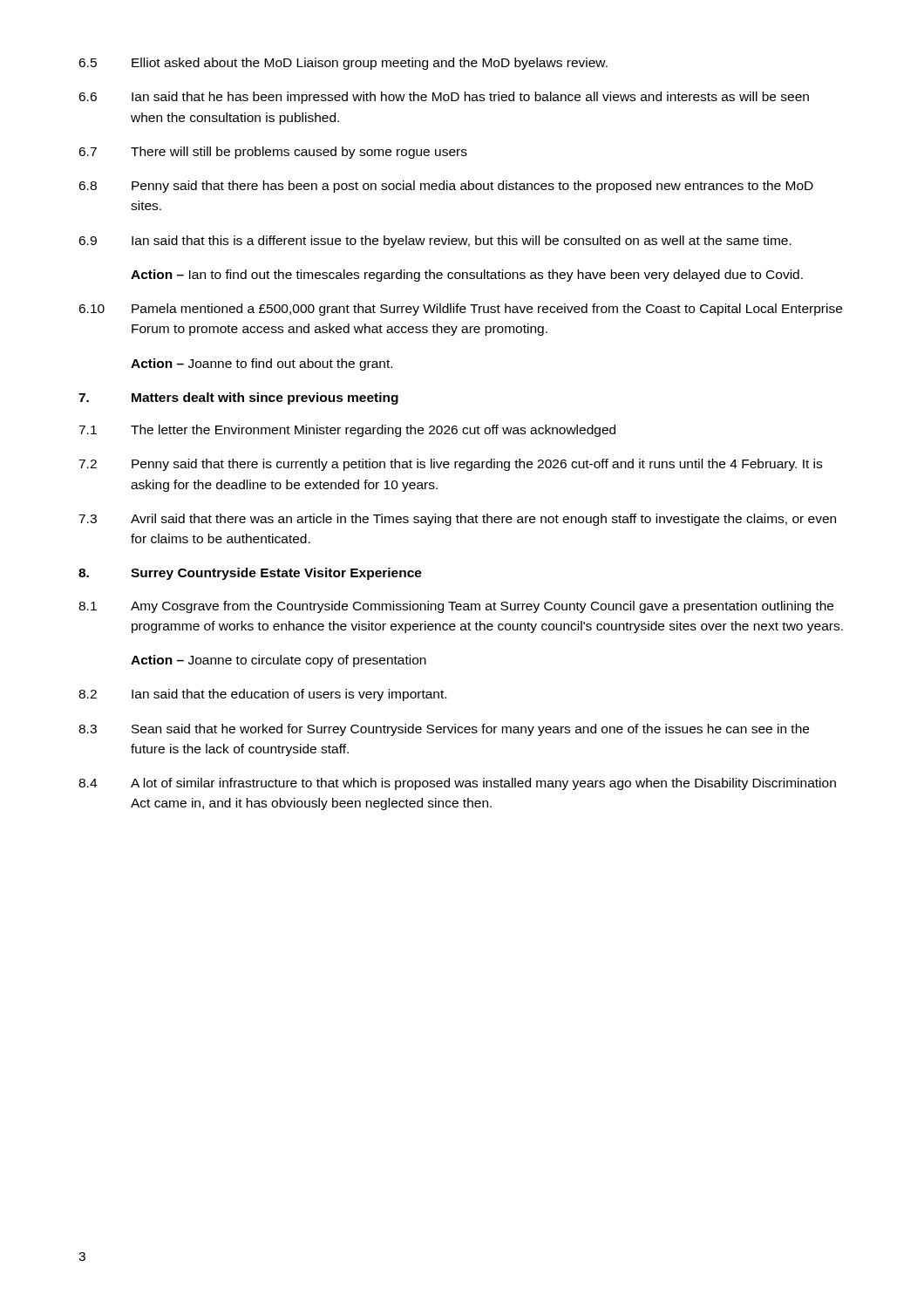Point to the text block starting "8.2 Ian said that the education of"
The height and width of the screenshot is (1308, 924).
tap(262, 695)
